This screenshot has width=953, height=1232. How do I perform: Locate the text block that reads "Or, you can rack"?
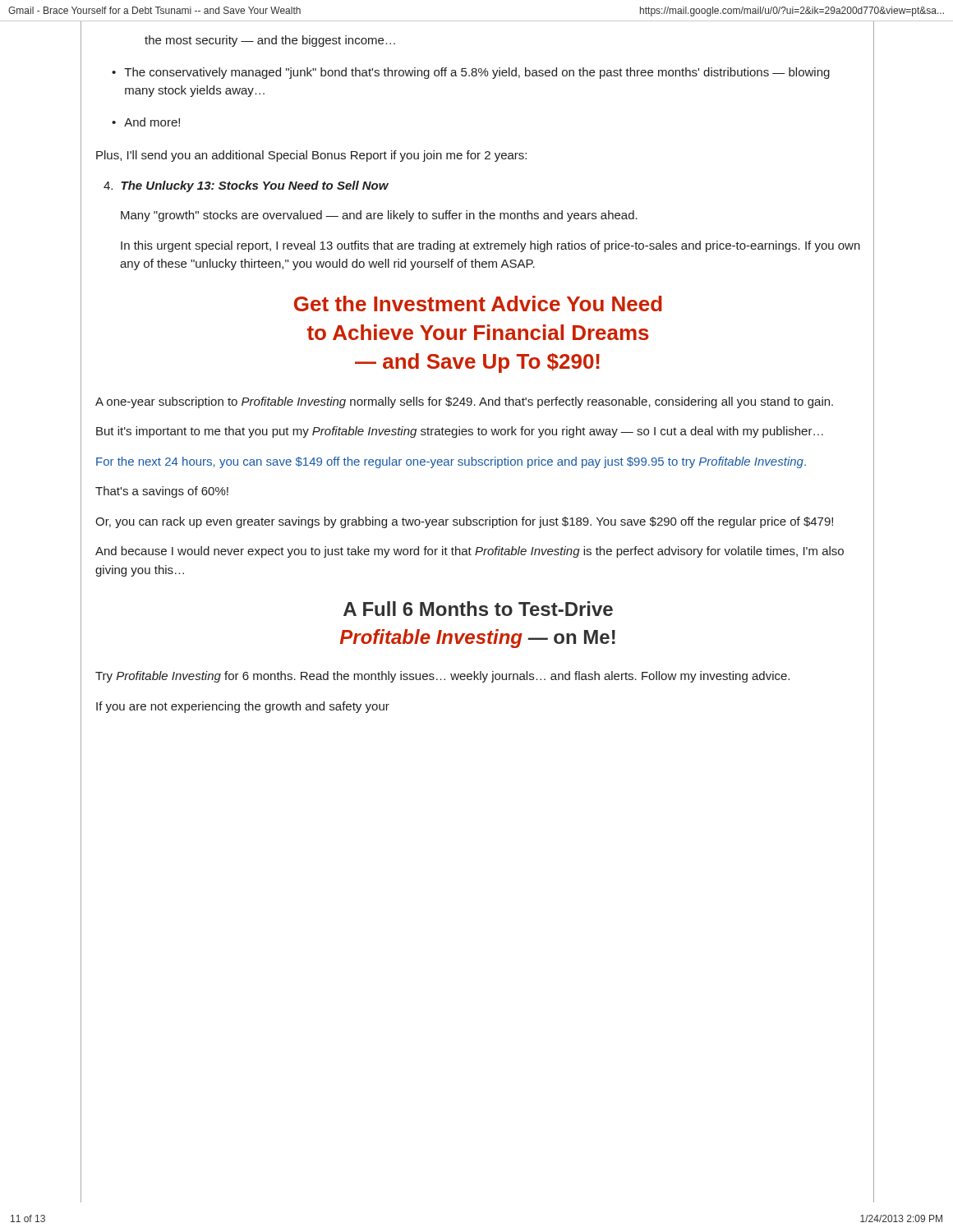(465, 521)
